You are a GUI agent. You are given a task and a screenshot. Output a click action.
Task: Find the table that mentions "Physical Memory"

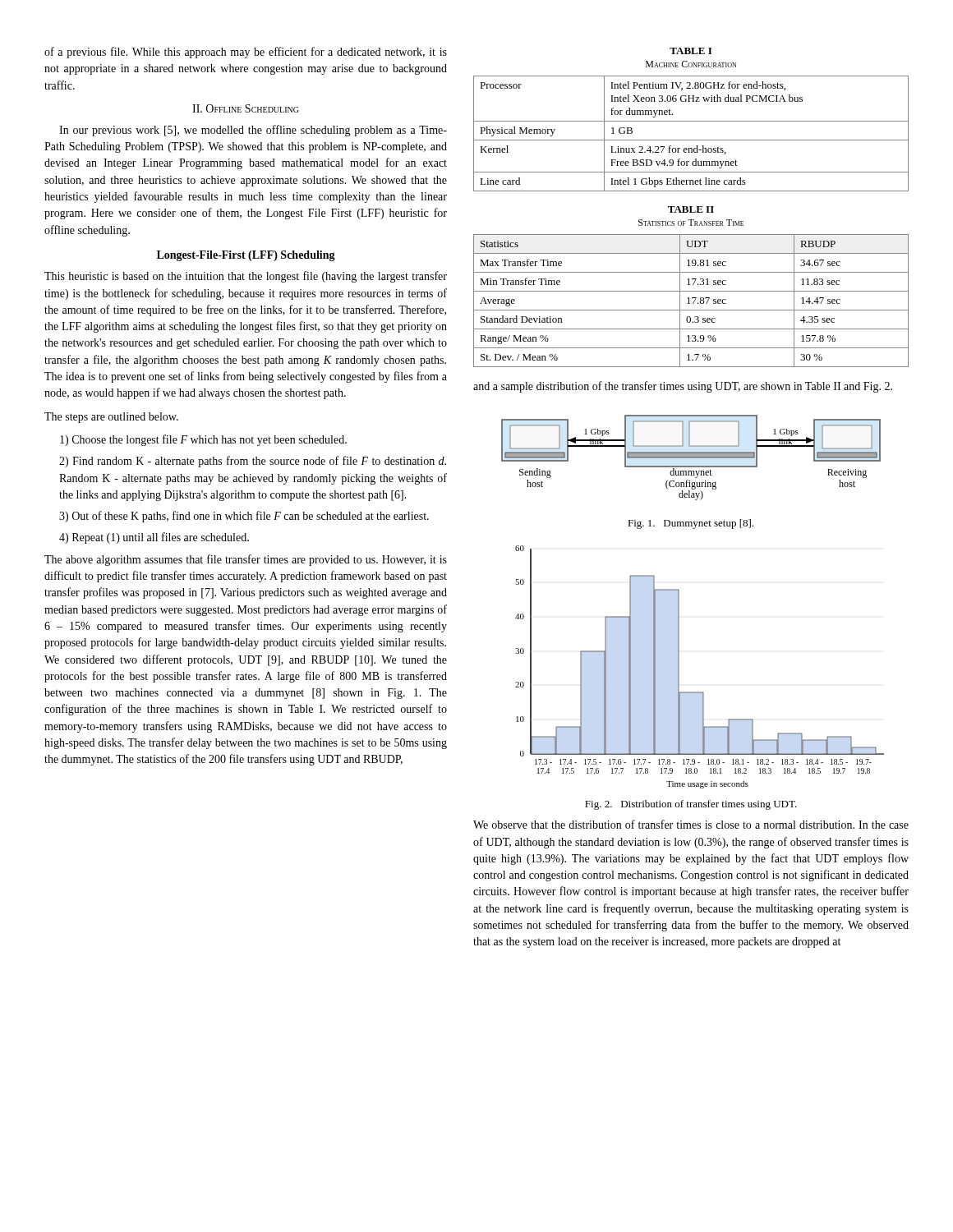[691, 133]
